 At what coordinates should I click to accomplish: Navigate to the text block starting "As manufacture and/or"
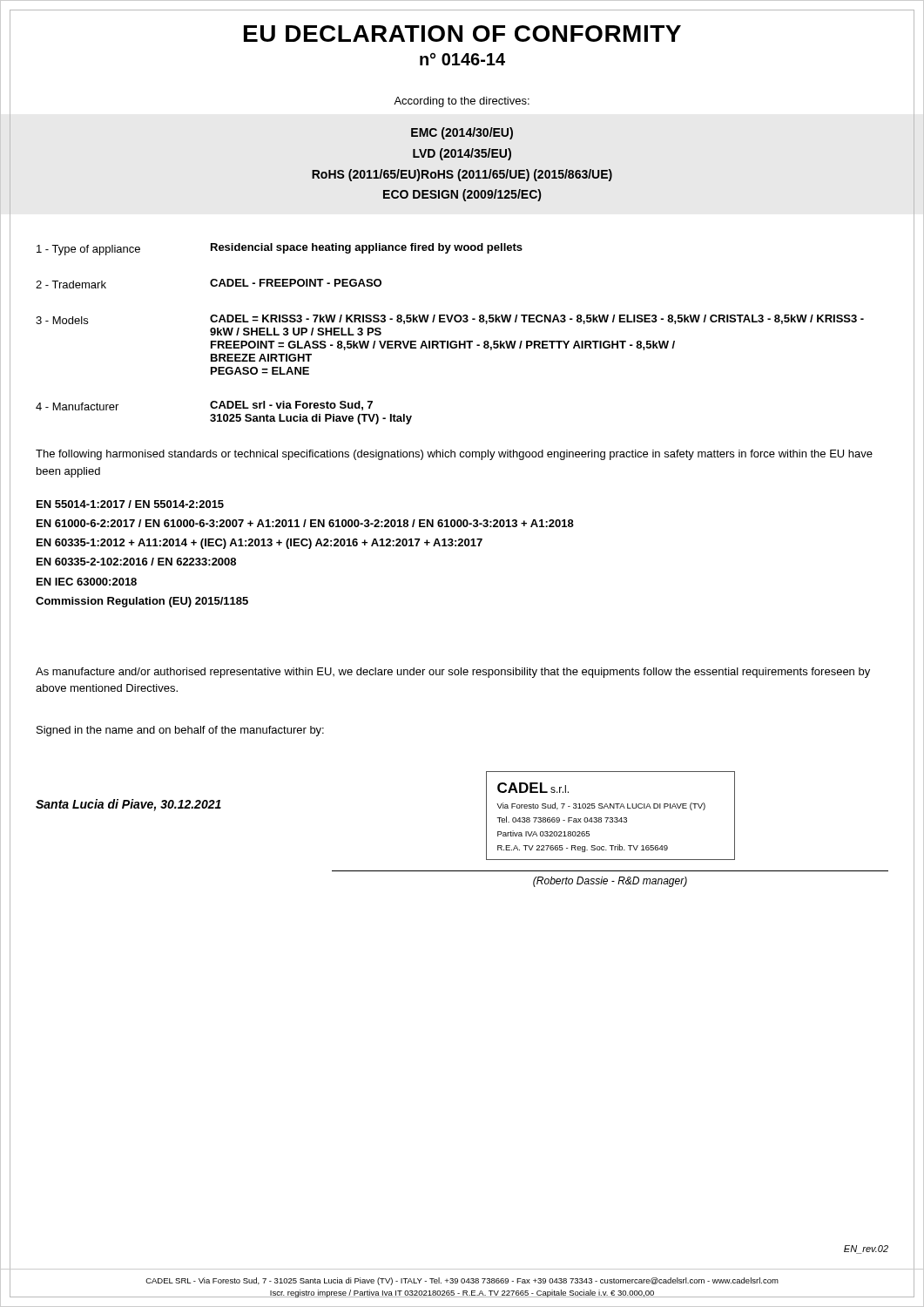453,680
